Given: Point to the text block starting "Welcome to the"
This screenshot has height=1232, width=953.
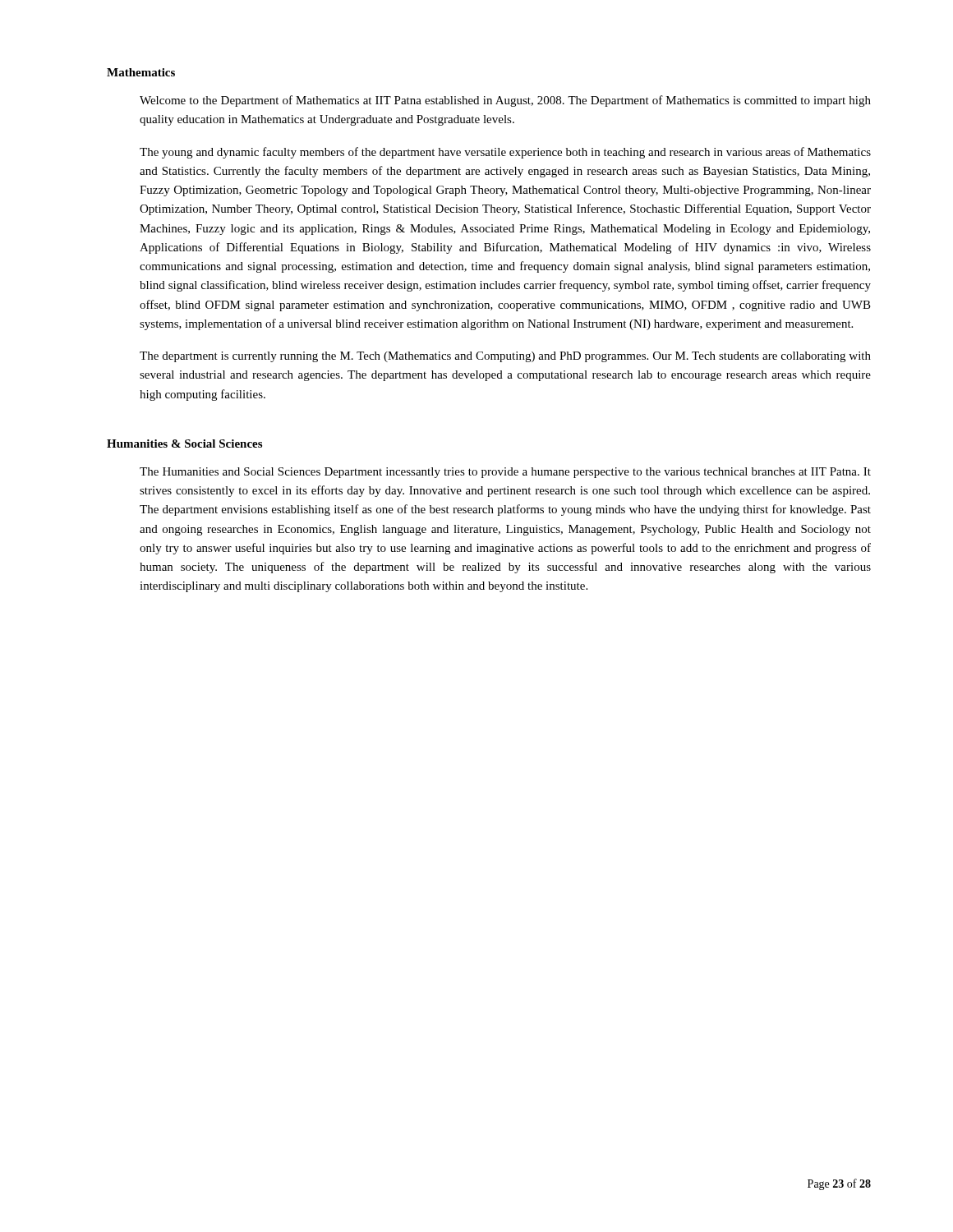Looking at the screenshot, I should pyautogui.click(x=505, y=110).
